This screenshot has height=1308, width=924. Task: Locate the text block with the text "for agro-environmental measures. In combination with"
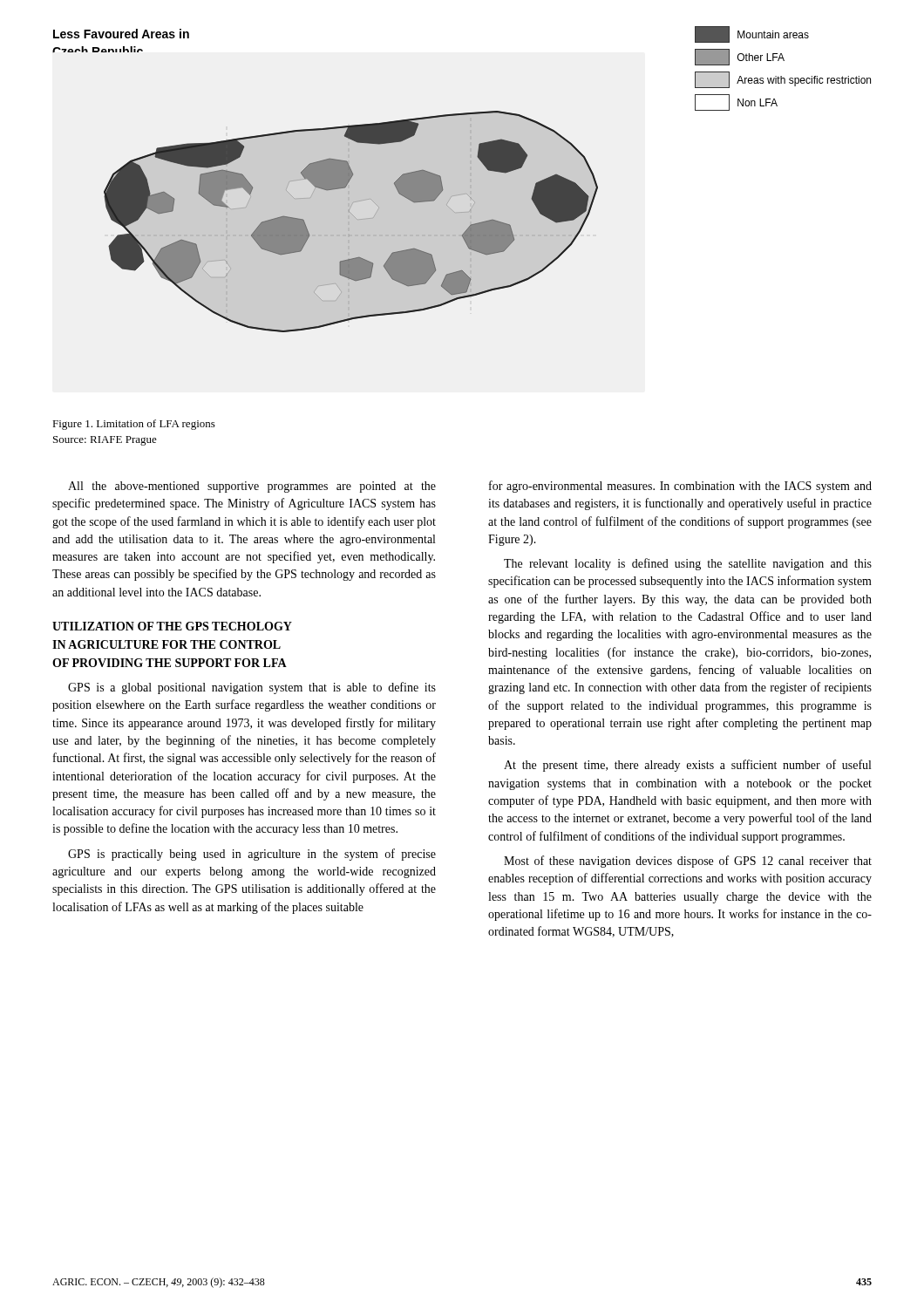pos(680,710)
